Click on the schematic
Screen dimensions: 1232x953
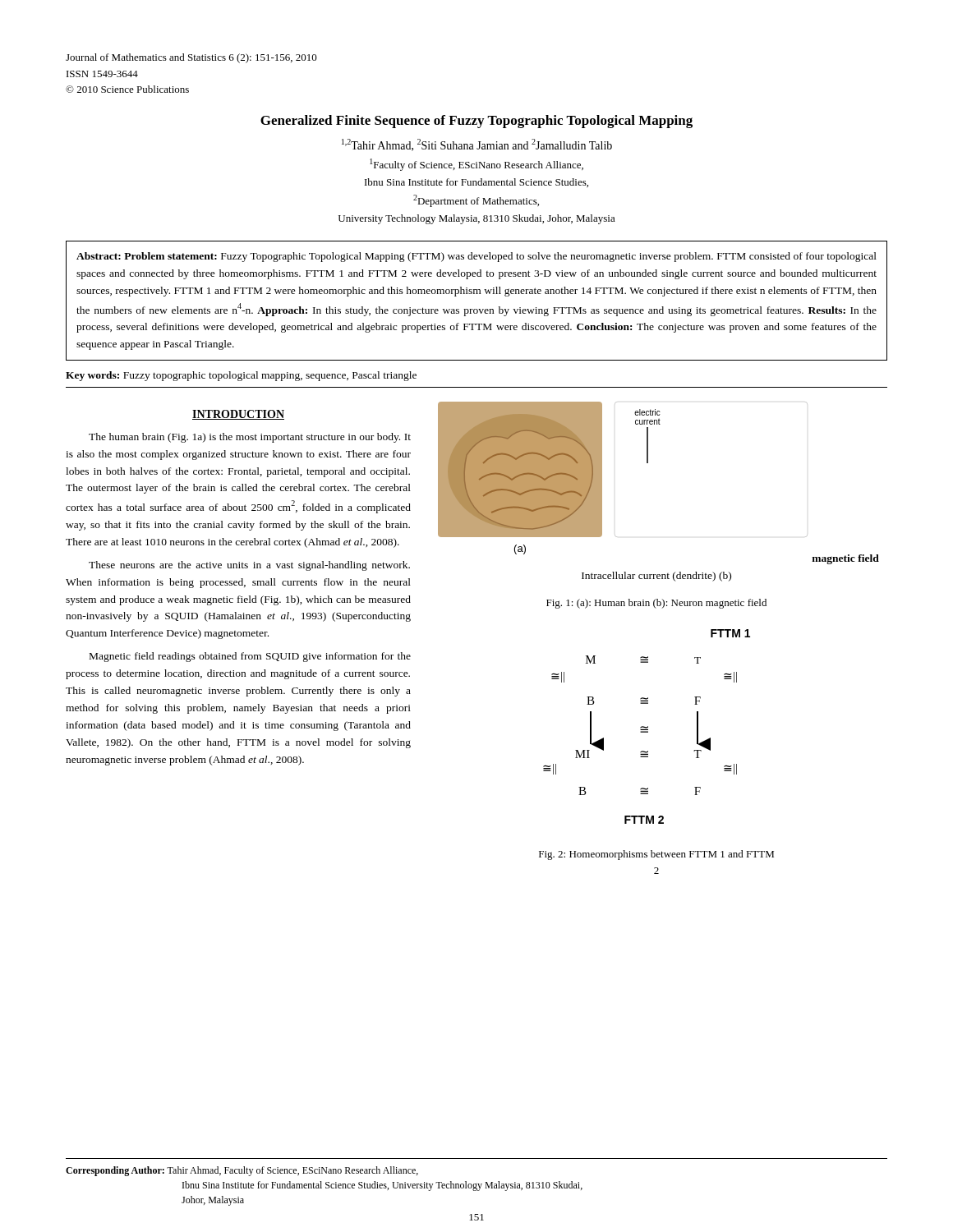click(656, 729)
